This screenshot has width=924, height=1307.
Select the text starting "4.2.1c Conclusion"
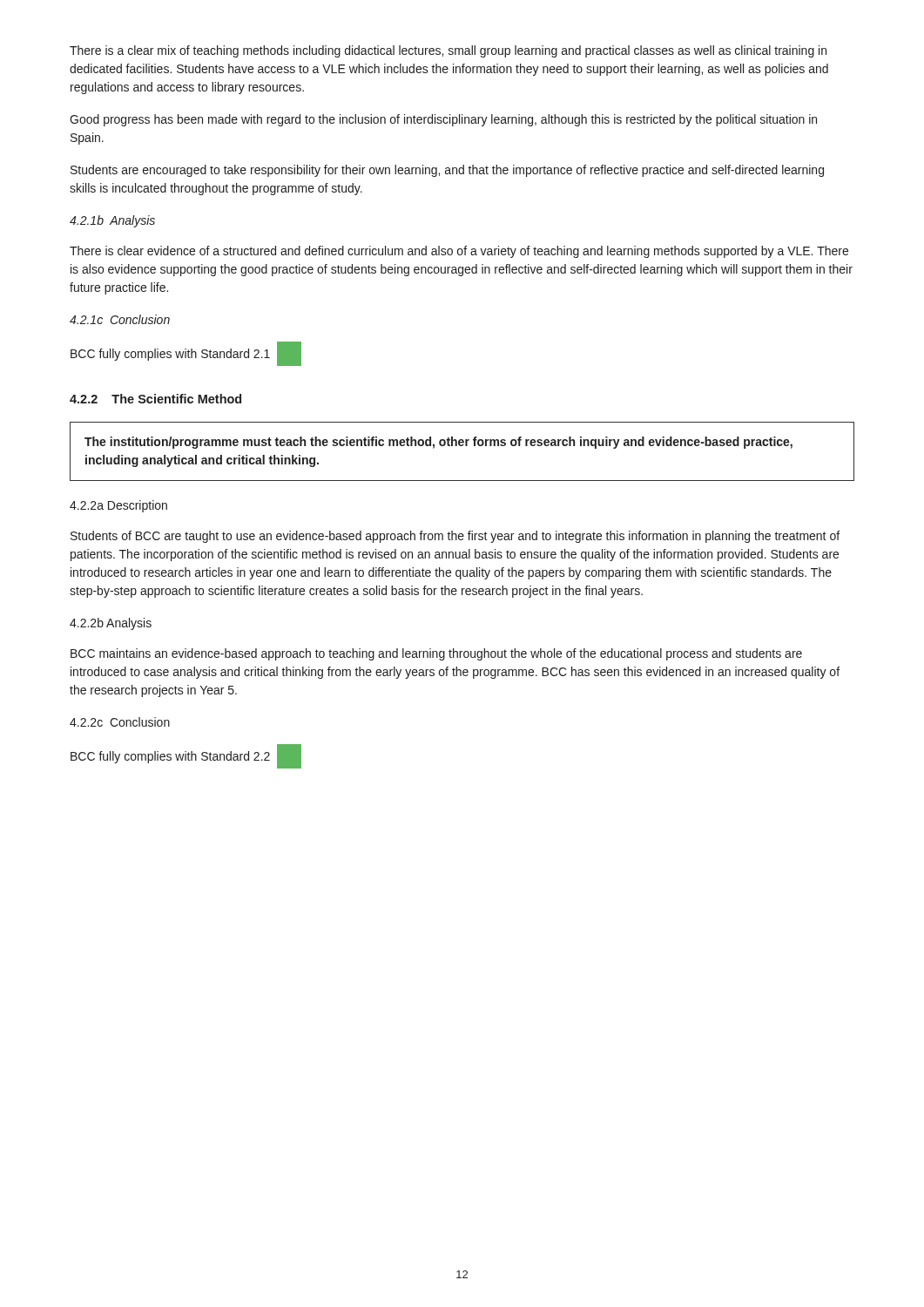120,319
